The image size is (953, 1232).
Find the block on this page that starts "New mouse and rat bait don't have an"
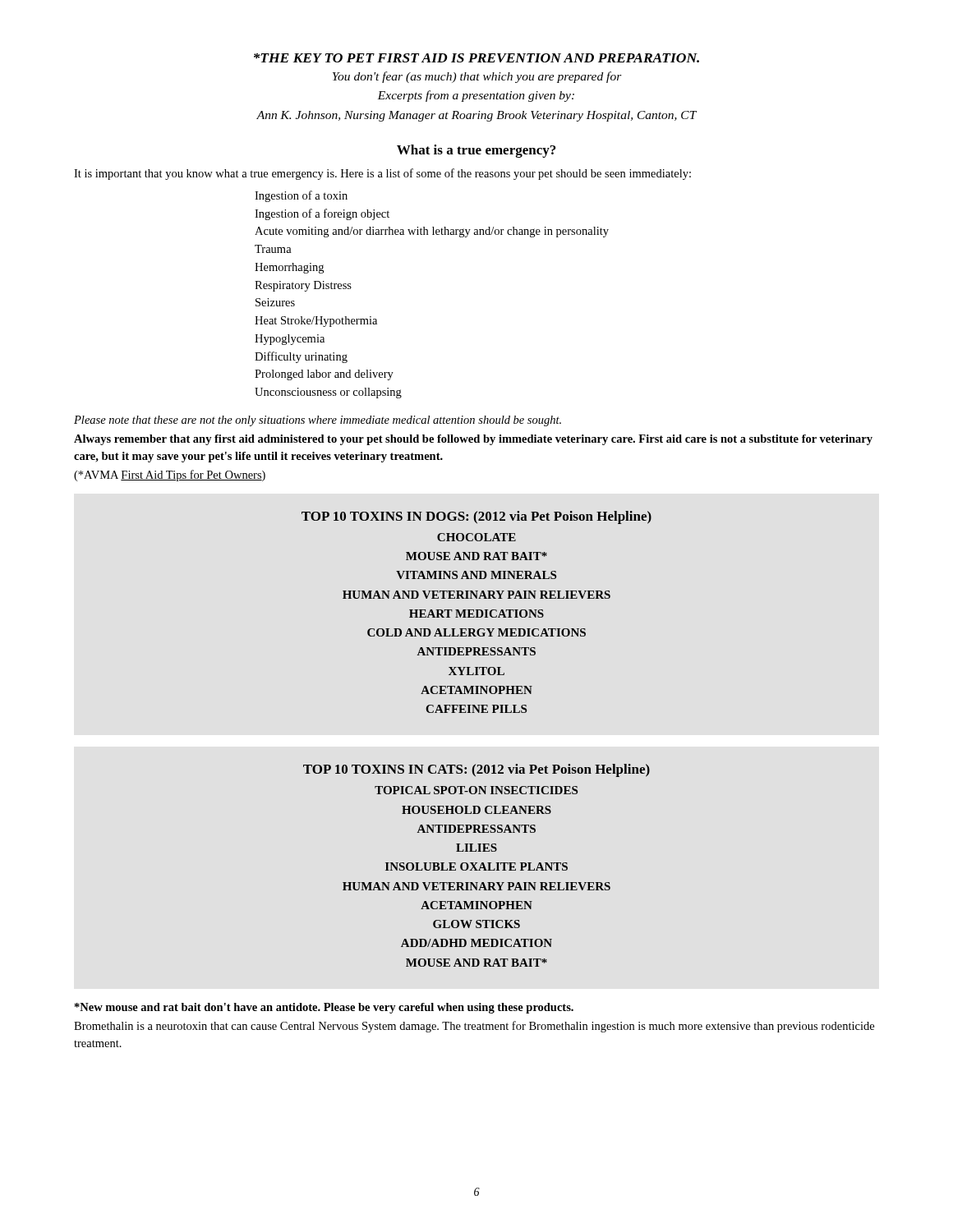[324, 1007]
